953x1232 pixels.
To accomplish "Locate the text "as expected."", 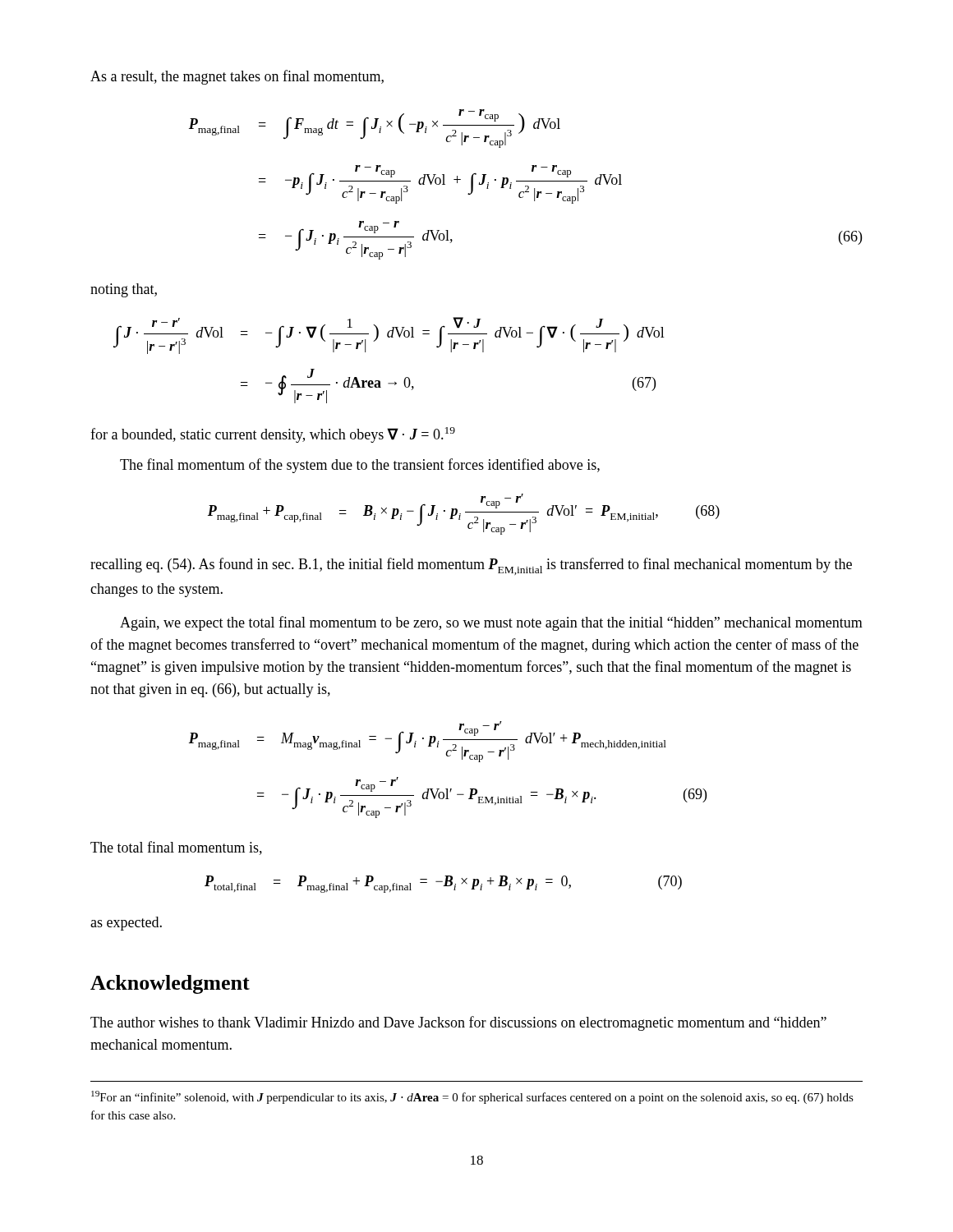I will (x=126, y=922).
